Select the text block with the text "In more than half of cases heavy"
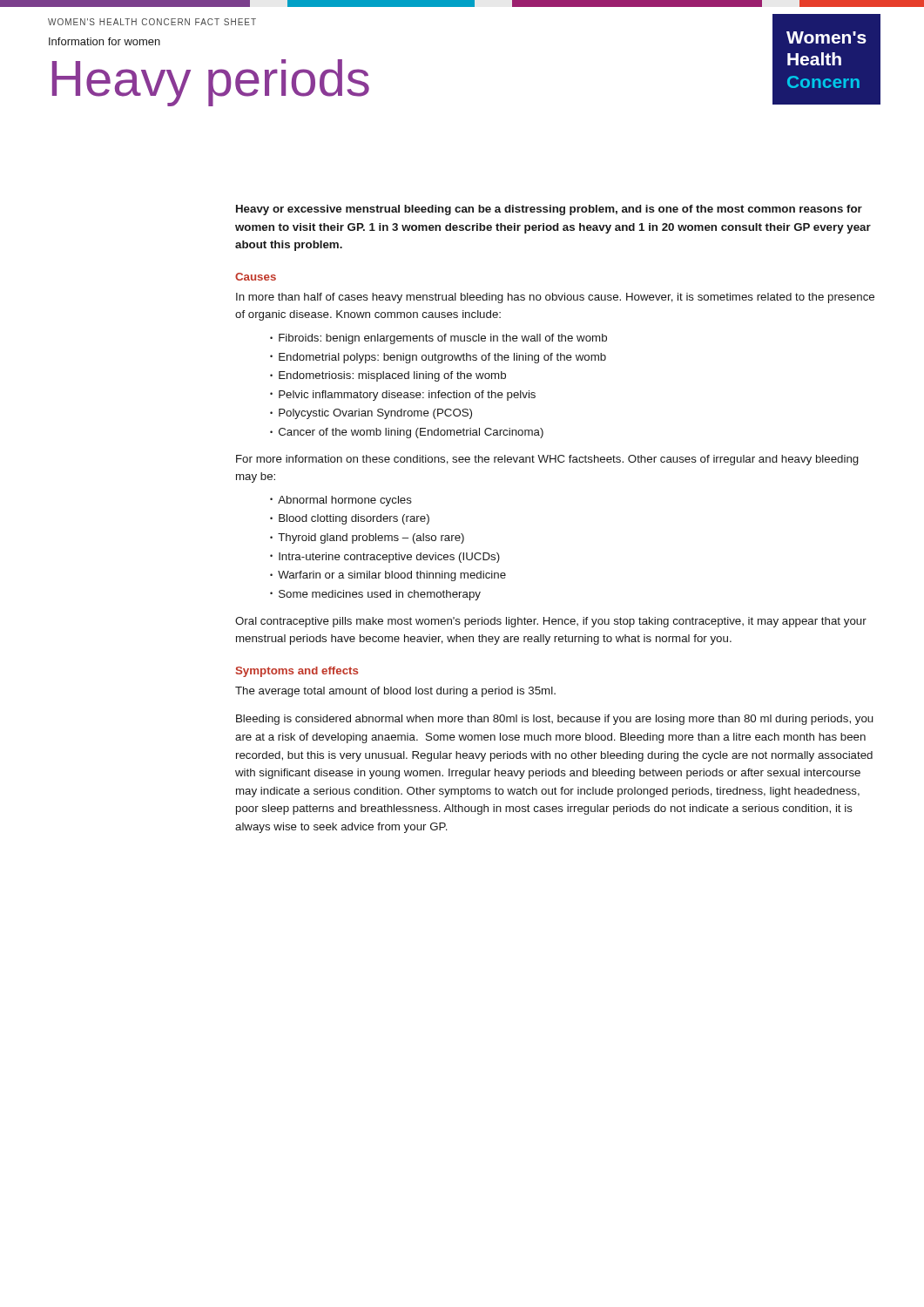Viewport: 924px width, 1307px height. pyautogui.click(x=555, y=305)
